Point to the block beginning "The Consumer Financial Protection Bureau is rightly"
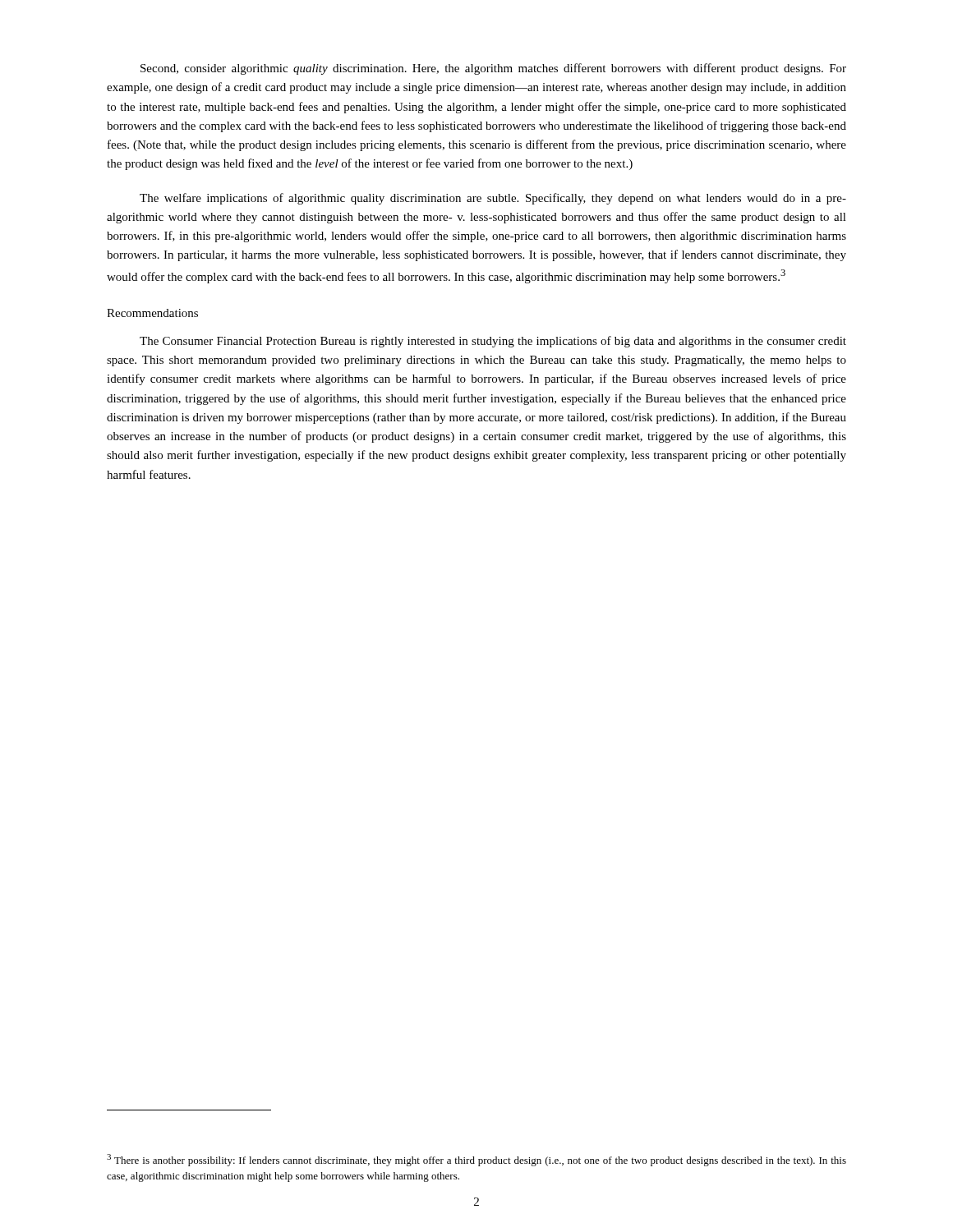The height and width of the screenshot is (1232, 953). tap(476, 408)
